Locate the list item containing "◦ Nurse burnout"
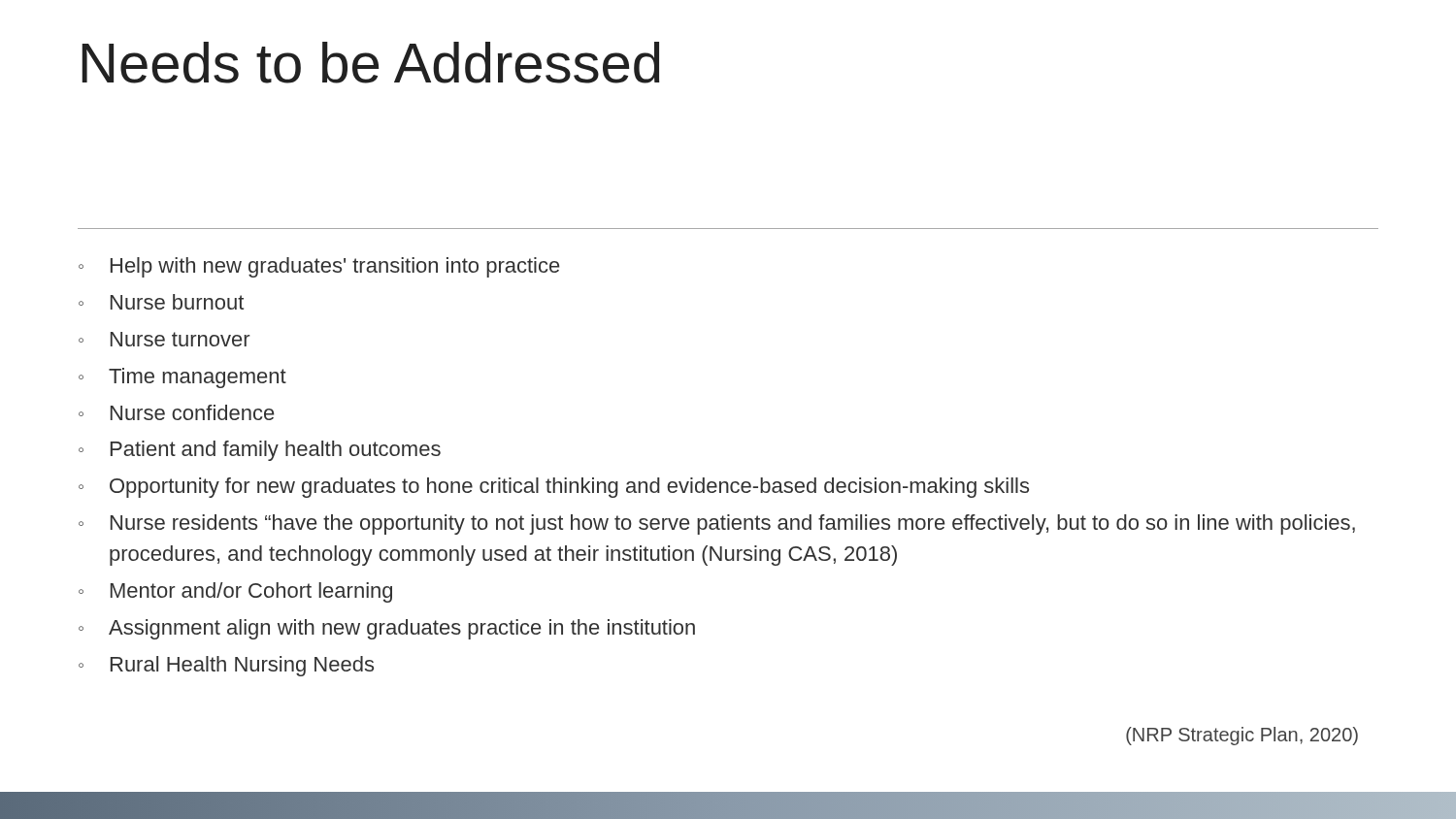 [x=161, y=302]
